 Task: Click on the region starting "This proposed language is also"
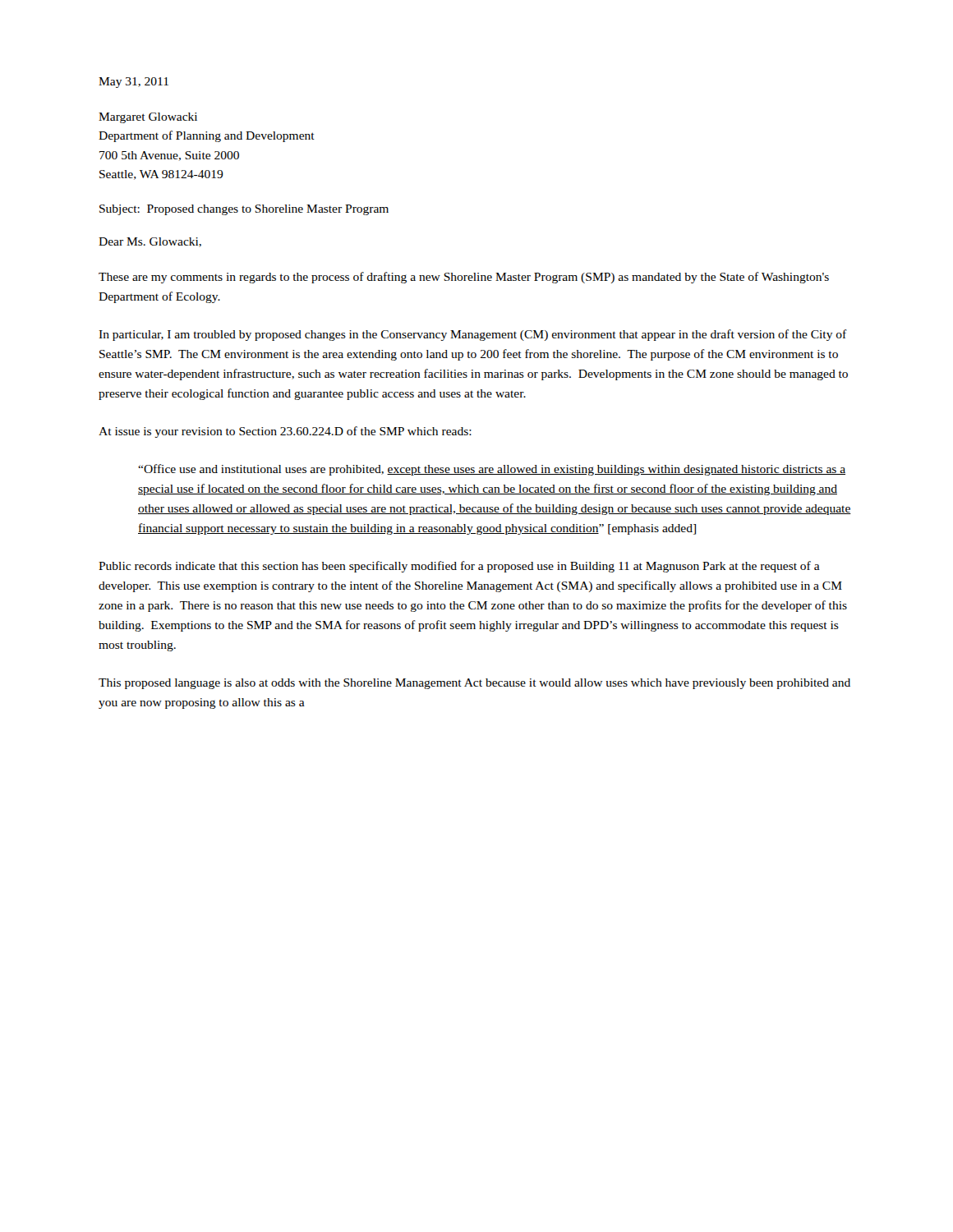coord(474,692)
